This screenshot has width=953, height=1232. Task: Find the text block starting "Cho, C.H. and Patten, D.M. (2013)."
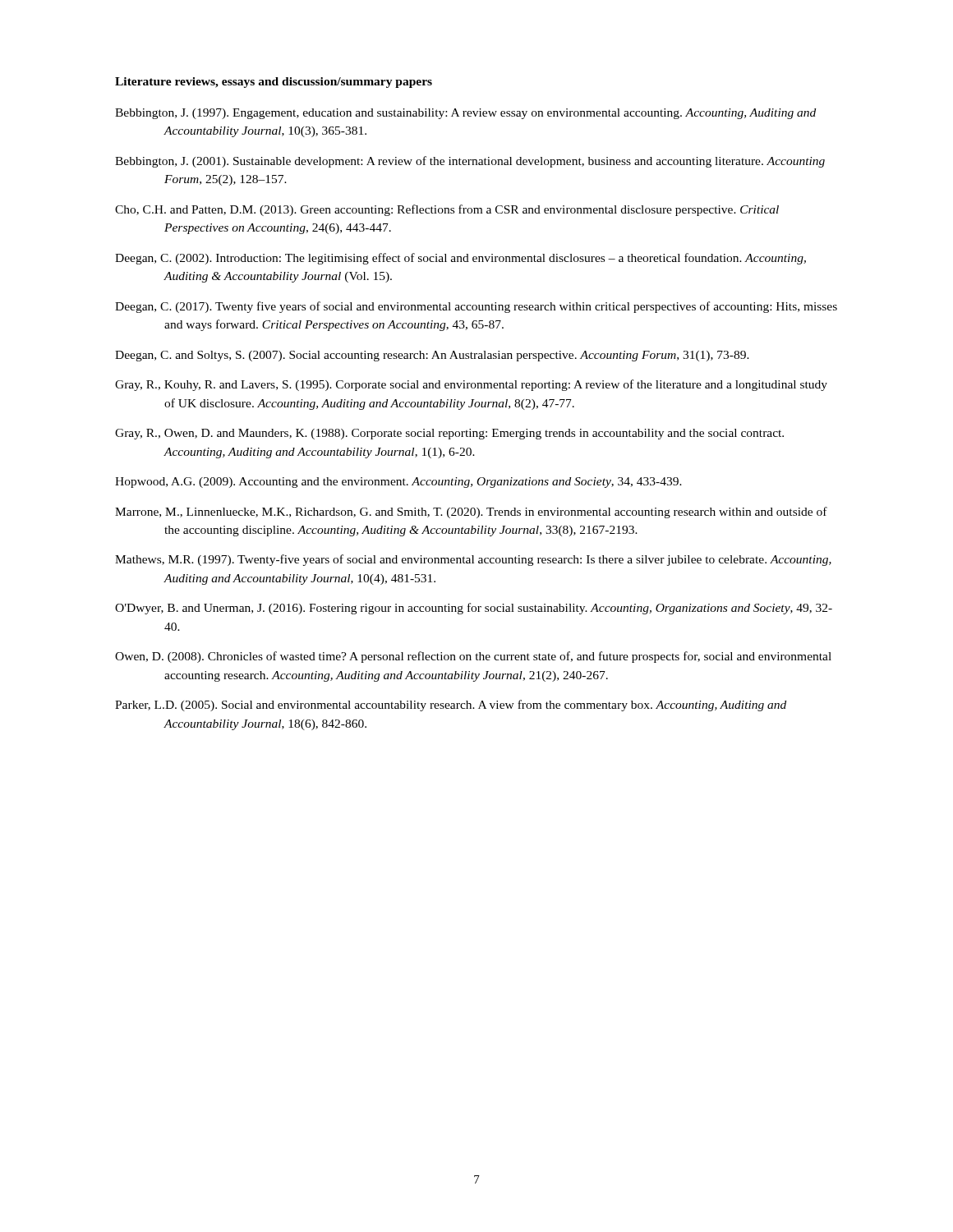click(447, 218)
